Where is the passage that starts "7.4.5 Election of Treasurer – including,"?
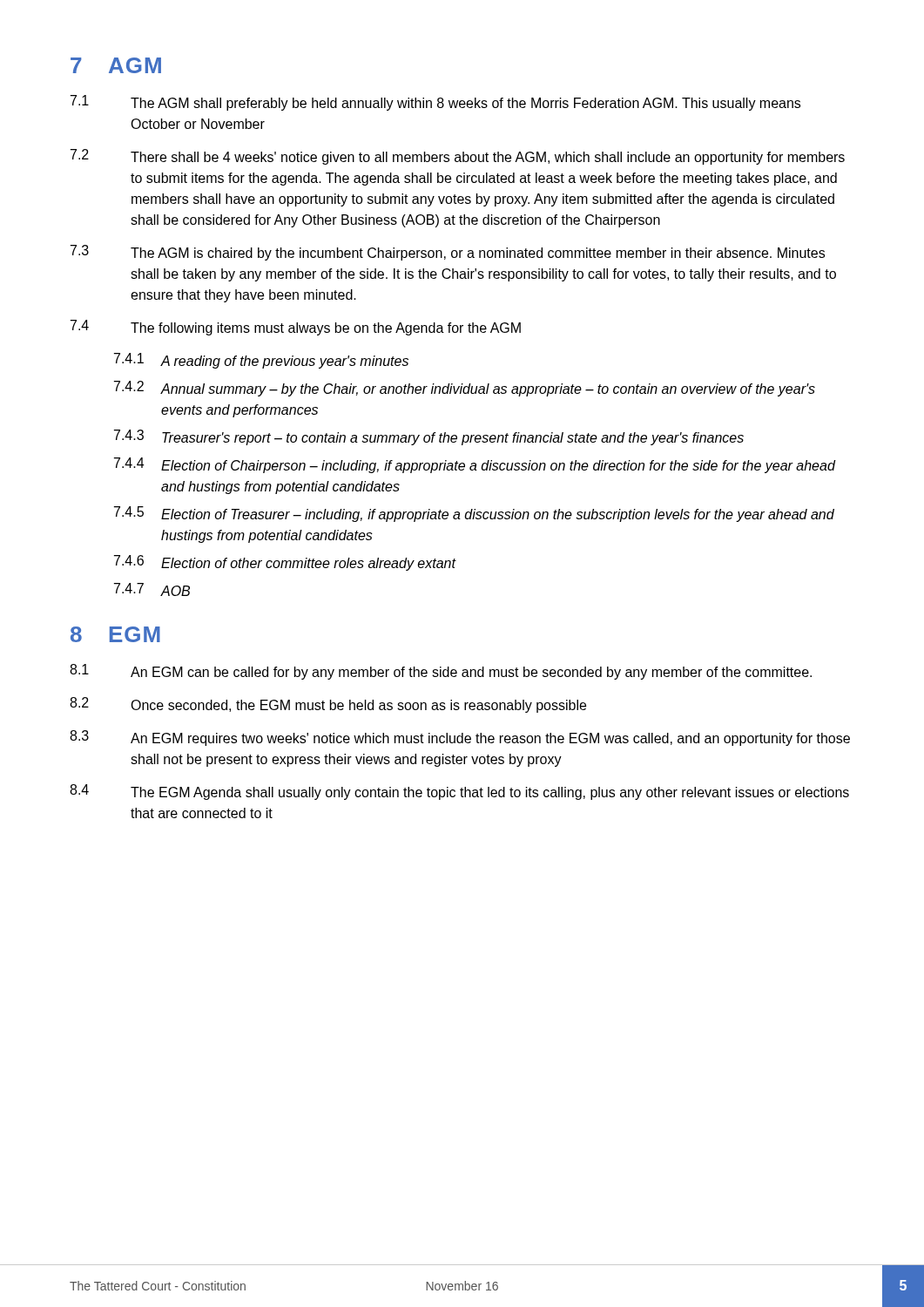The width and height of the screenshot is (924, 1307). pyautogui.click(x=462, y=525)
